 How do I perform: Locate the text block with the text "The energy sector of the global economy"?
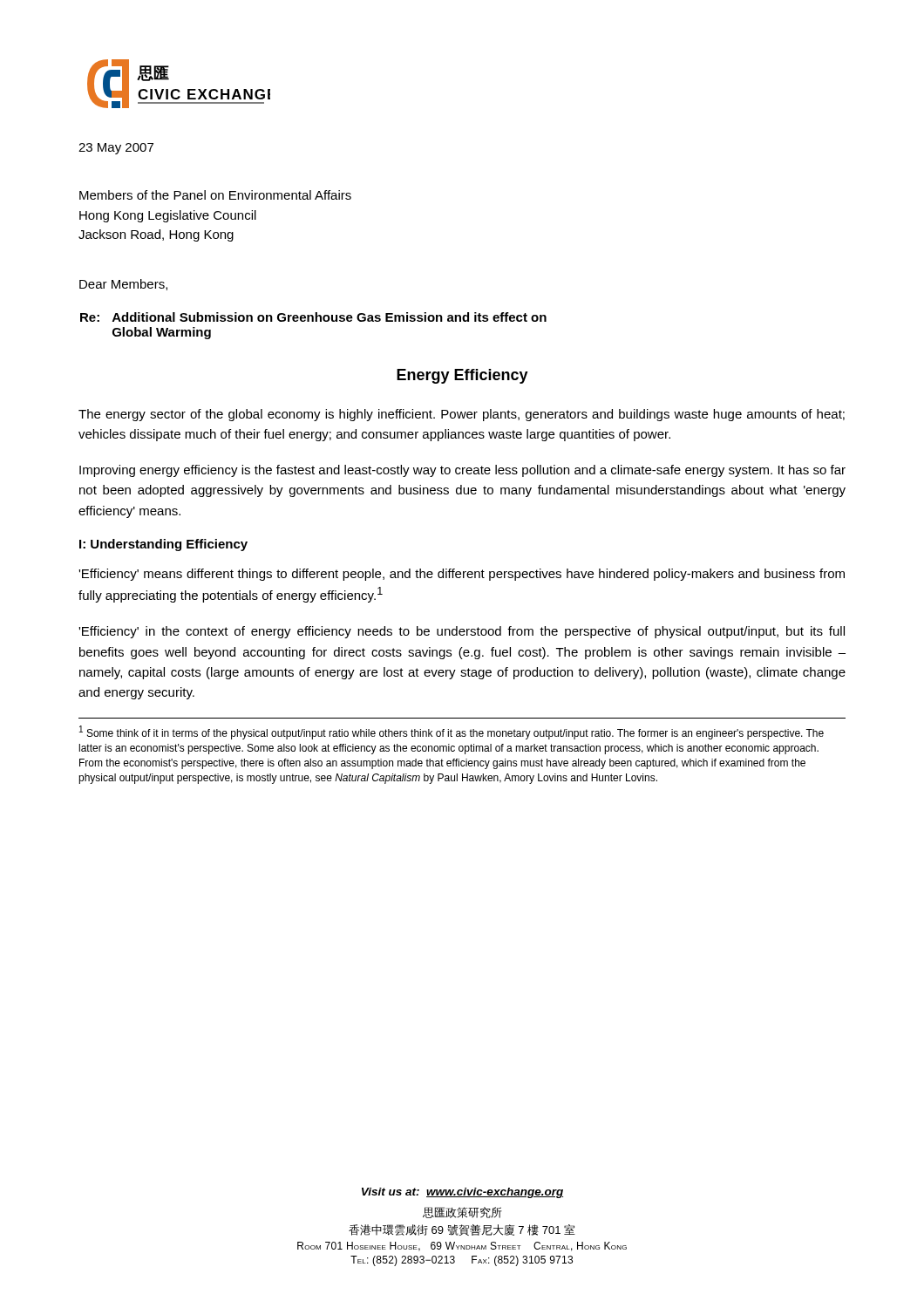click(x=462, y=423)
